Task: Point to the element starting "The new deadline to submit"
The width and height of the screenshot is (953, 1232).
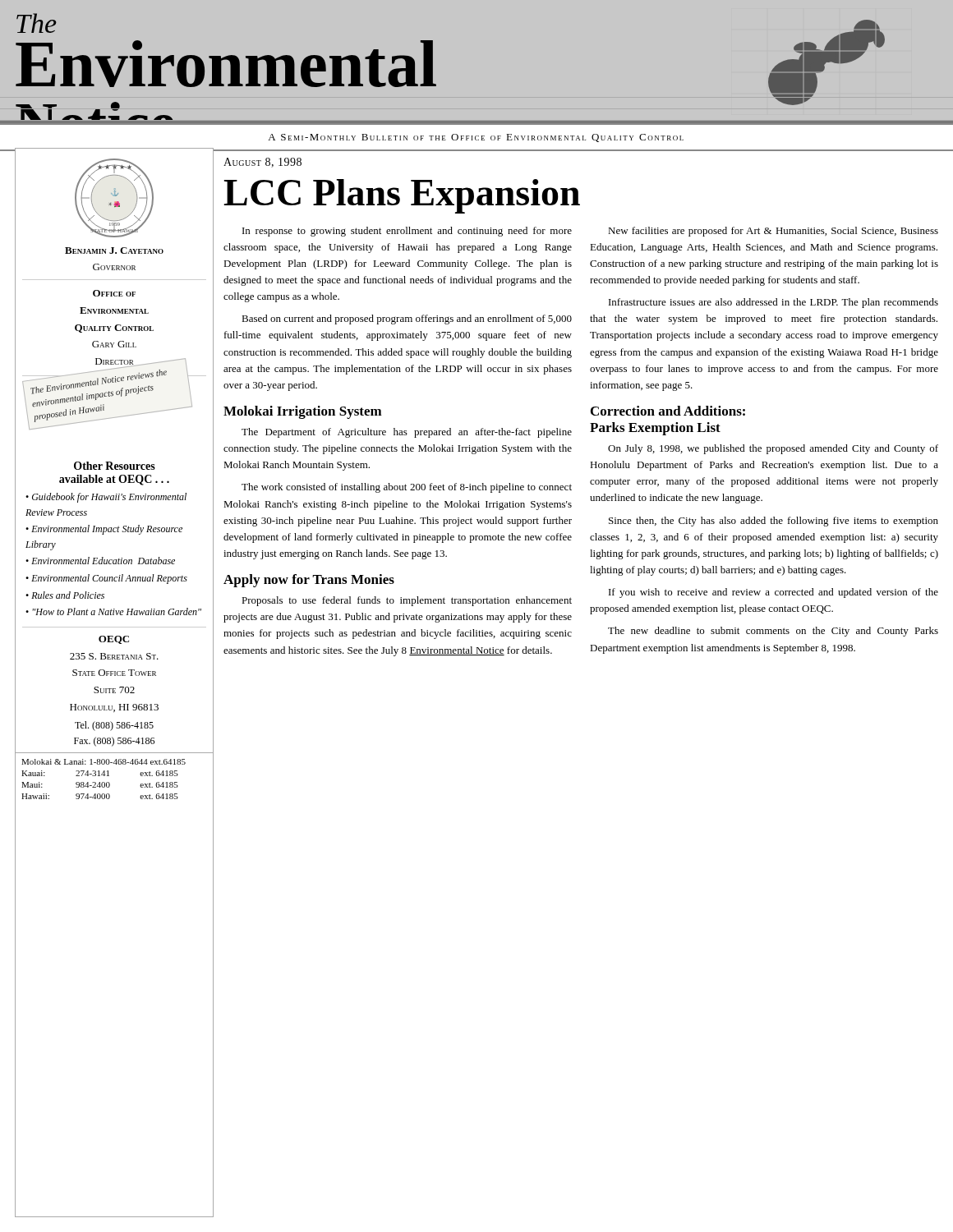Action: [764, 639]
